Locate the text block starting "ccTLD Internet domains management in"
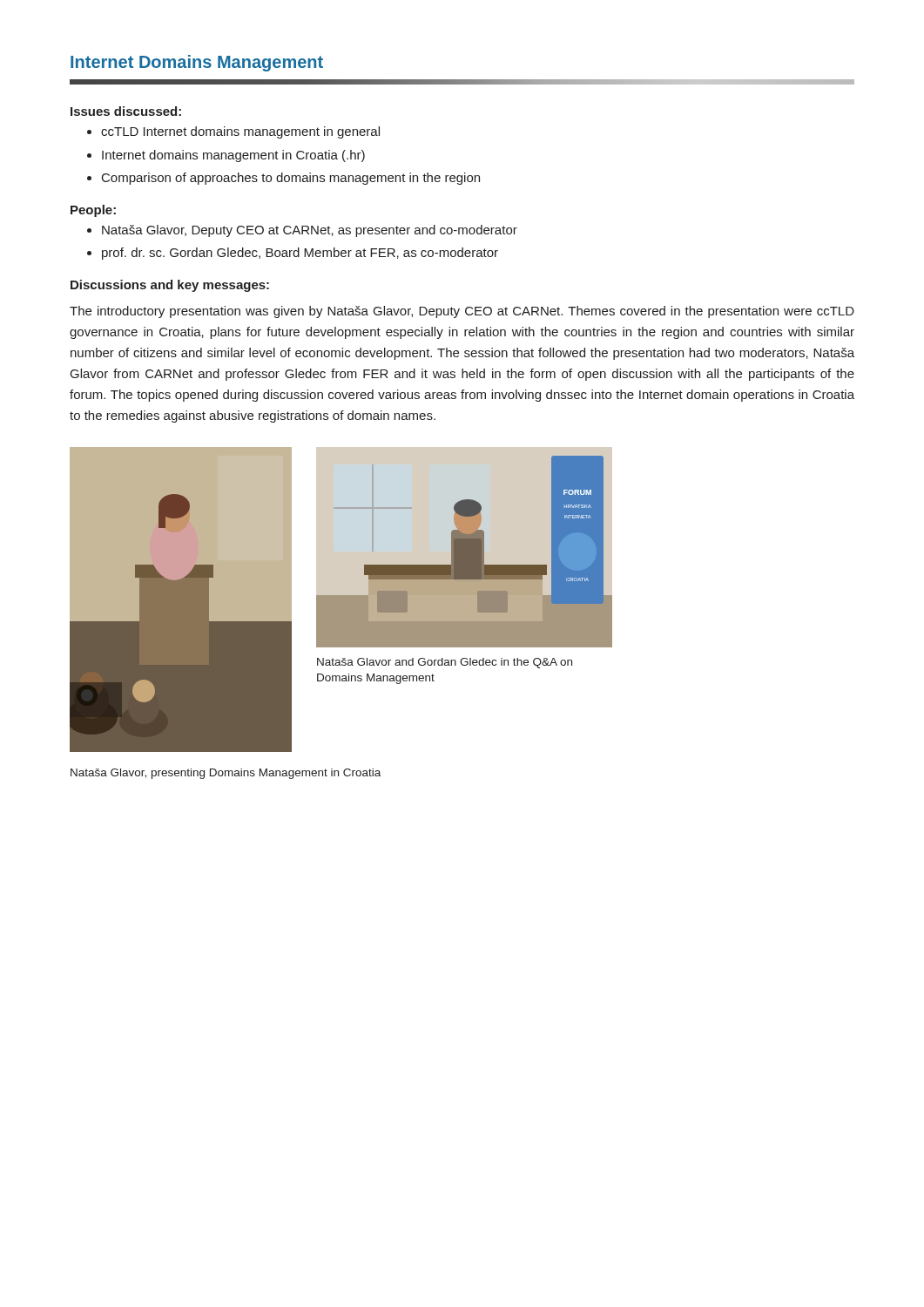This screenshot has height=1307, width=924. click(241, 131)
